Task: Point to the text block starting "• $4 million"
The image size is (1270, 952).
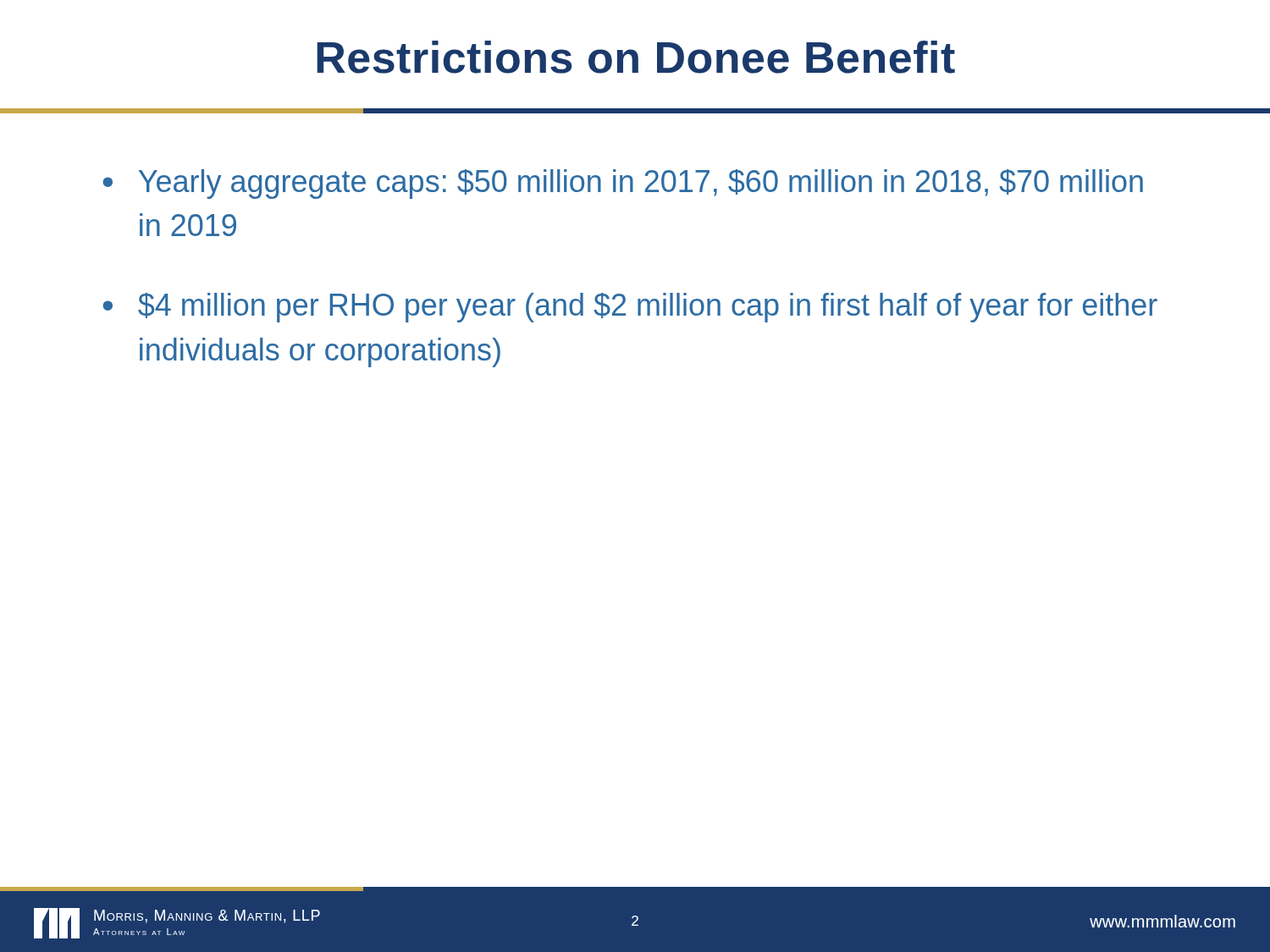Action: coord(635,328)
